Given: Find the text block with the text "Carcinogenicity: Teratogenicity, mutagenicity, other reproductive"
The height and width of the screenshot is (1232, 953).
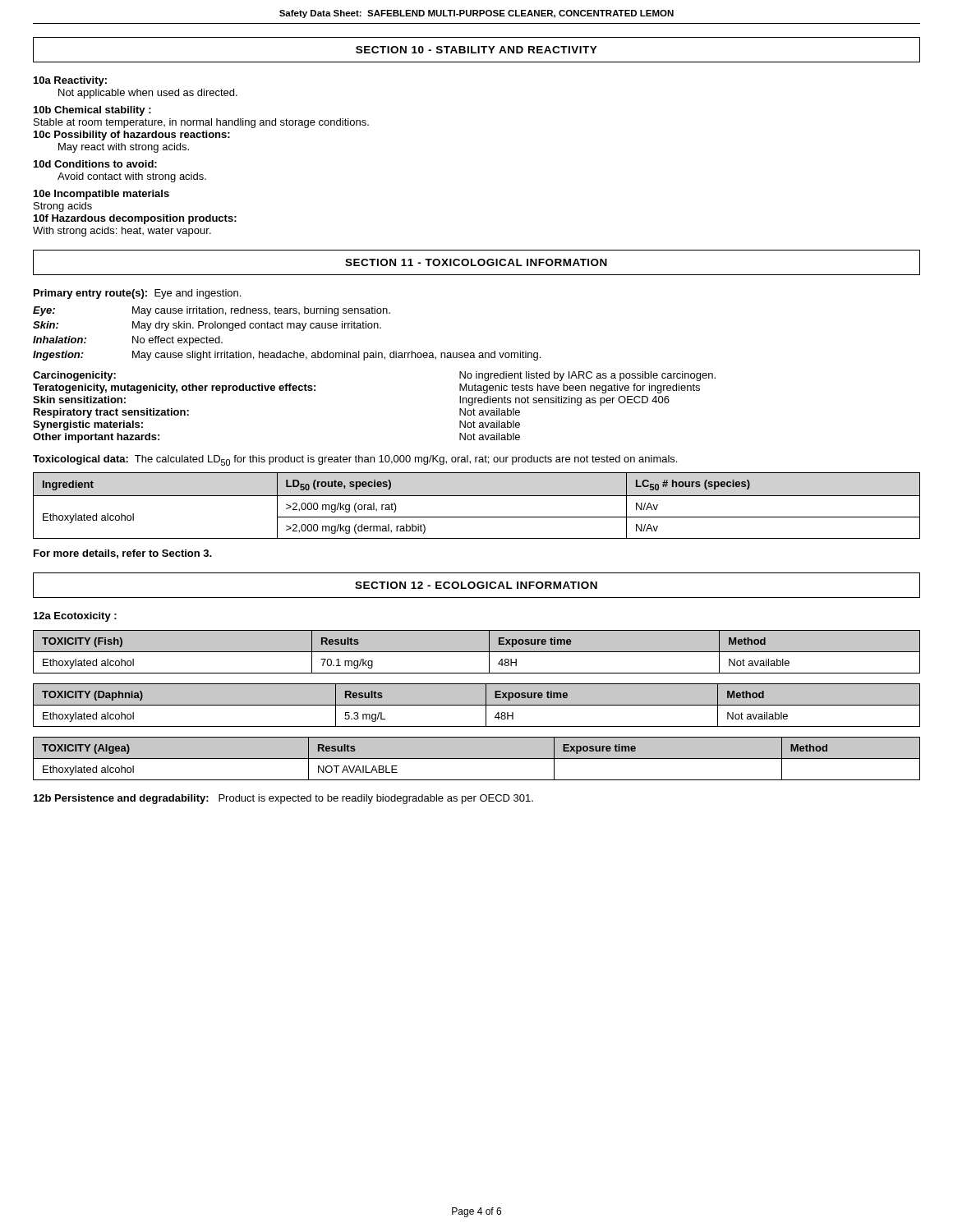Looking at the screenshot, I should pos(476,406).
